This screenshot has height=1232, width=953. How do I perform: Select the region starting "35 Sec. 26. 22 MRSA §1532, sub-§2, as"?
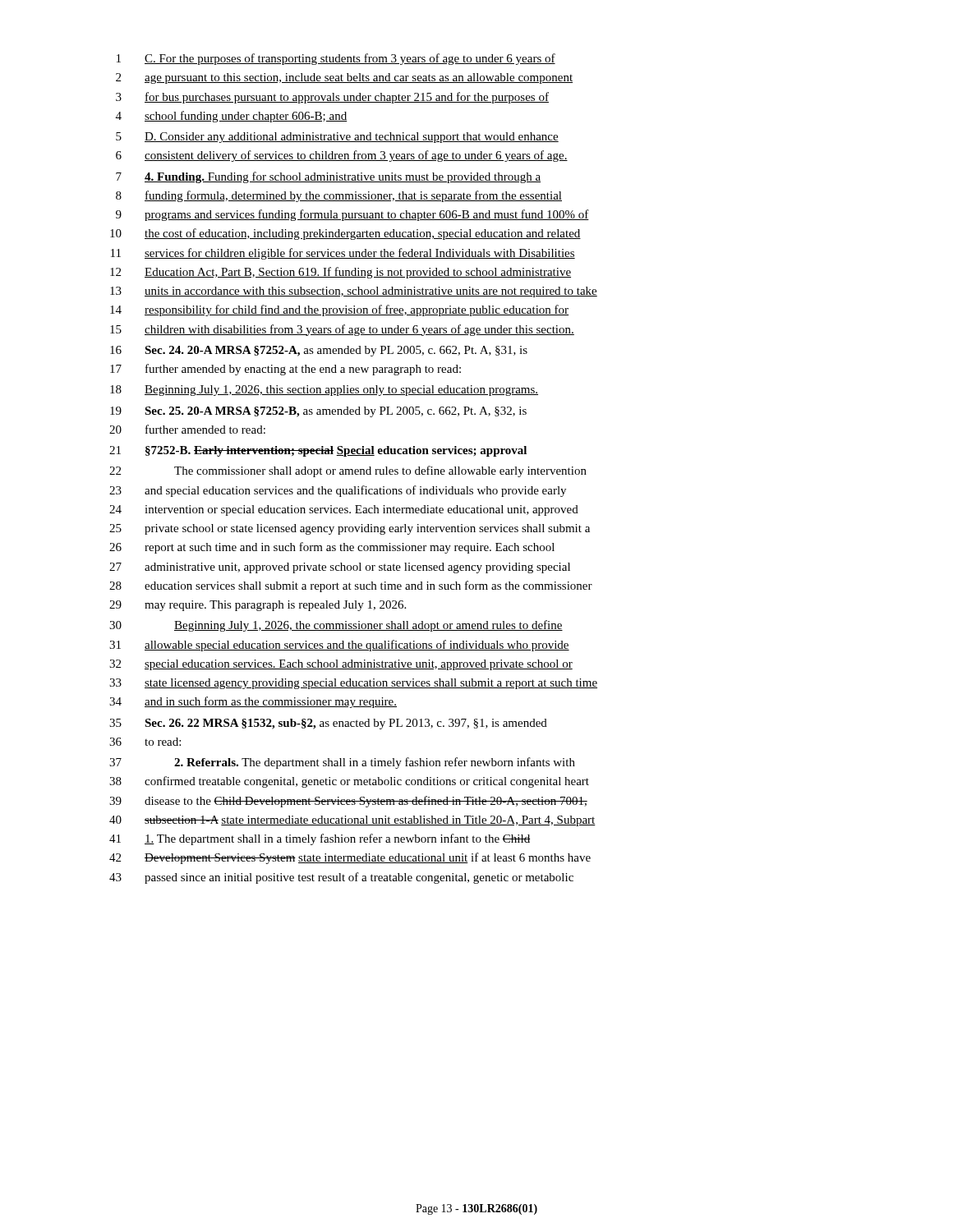click(485, 732)
